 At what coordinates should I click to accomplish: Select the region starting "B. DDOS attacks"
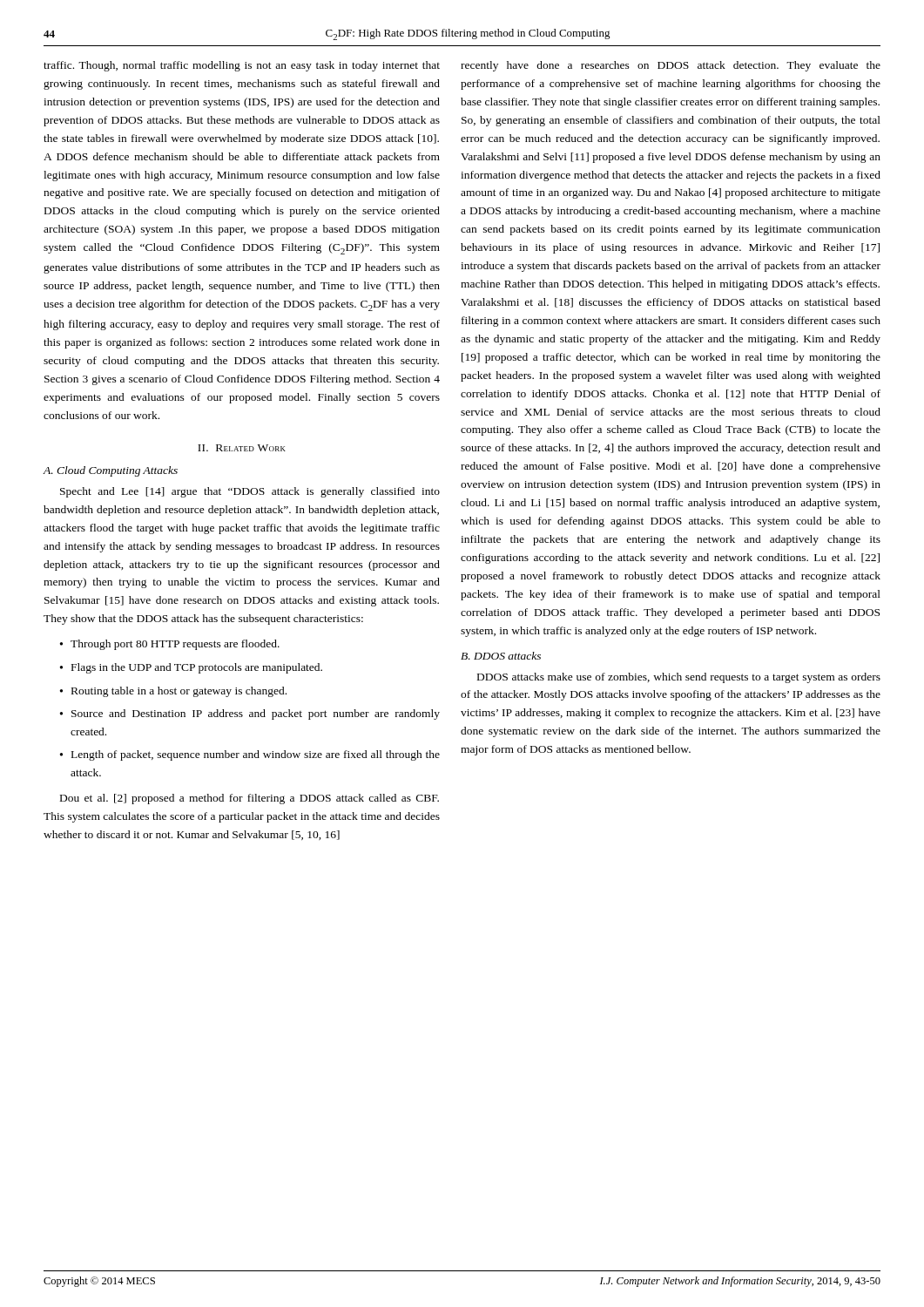click(501, 655)
